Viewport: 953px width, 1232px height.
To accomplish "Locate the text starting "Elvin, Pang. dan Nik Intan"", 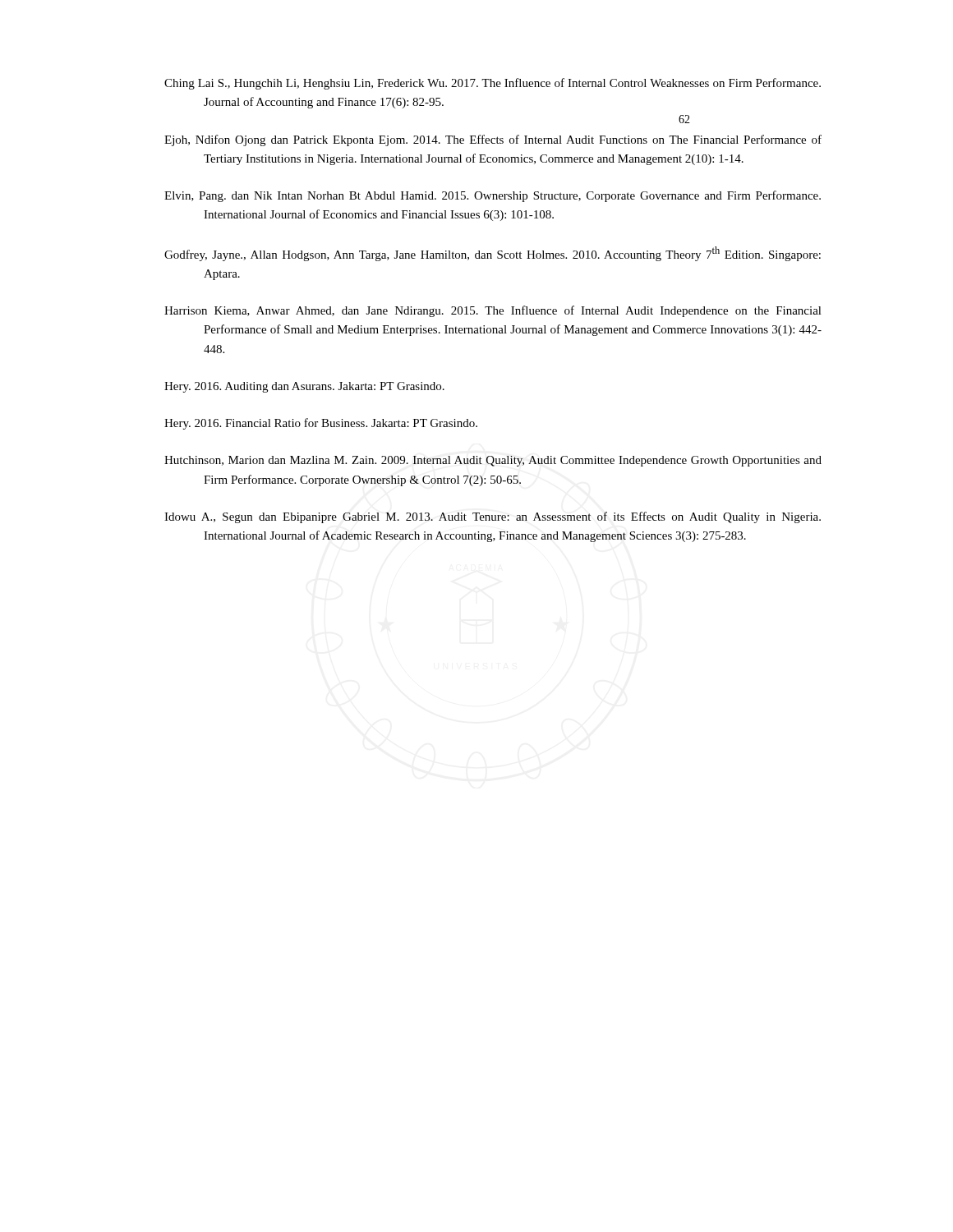I will pyautogui.click(x=493, y=205).
